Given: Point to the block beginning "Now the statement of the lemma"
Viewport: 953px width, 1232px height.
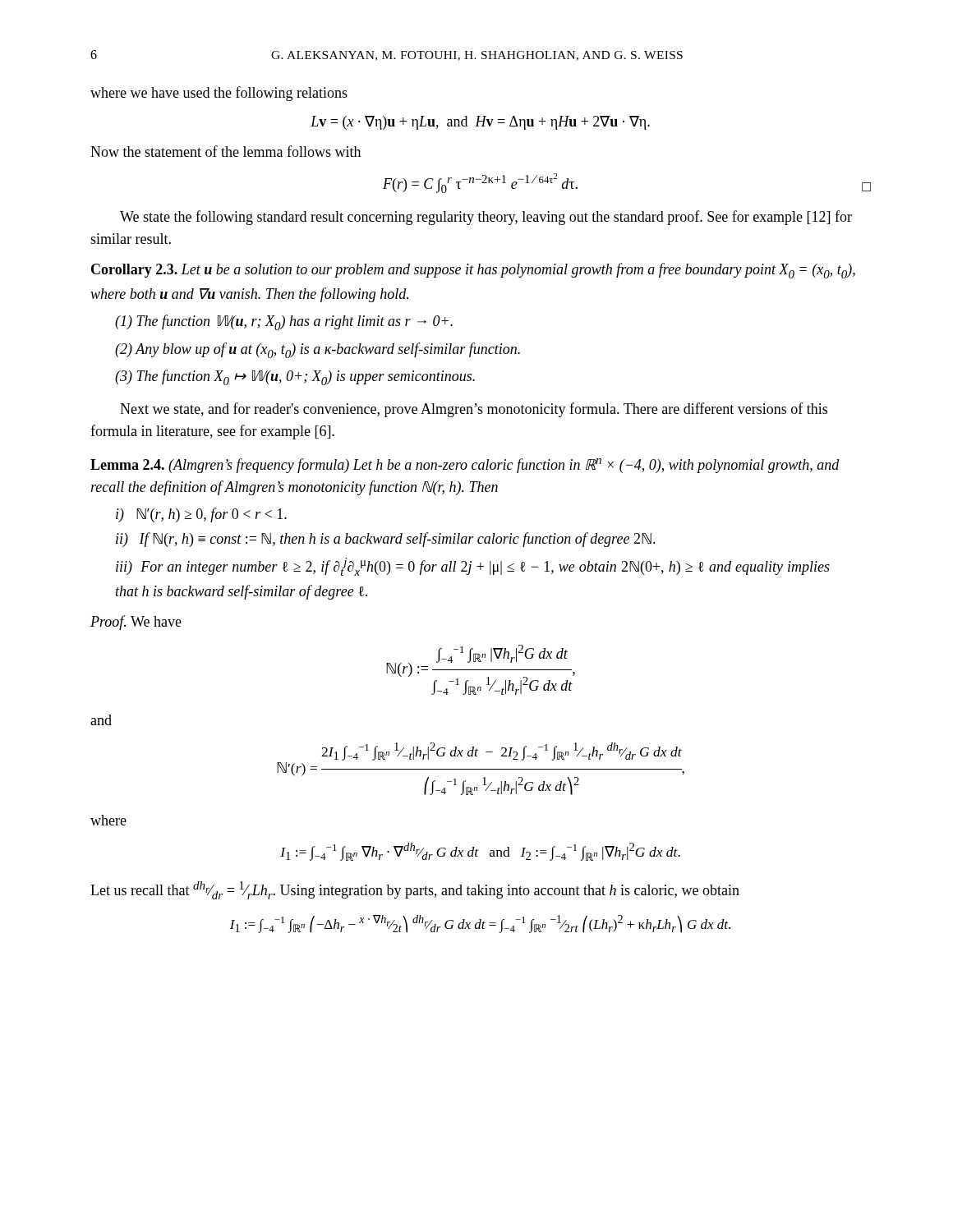Looking at the screenshot, I should click(226, 152).
